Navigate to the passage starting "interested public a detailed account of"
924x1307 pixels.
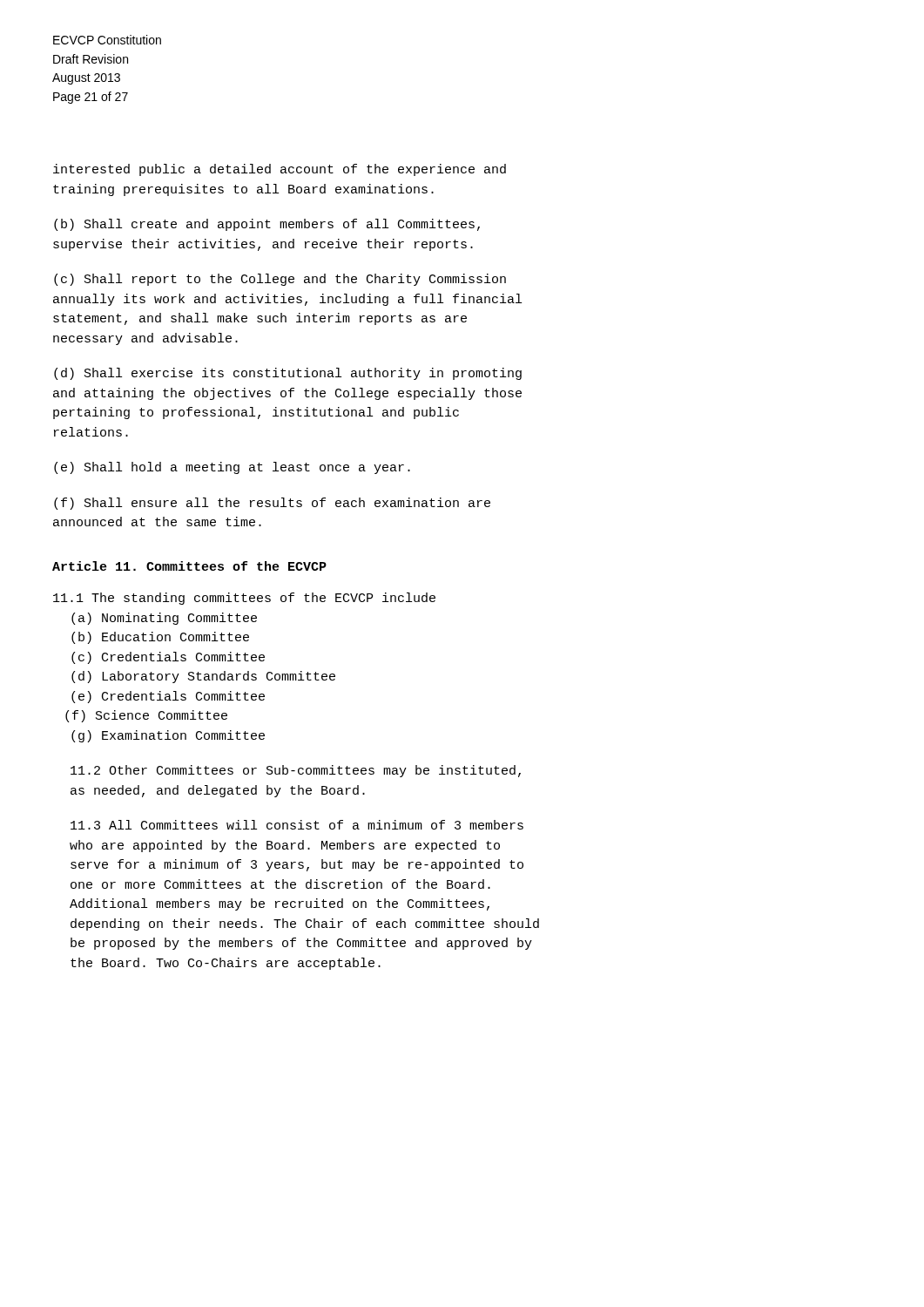(x=280, y=180)
